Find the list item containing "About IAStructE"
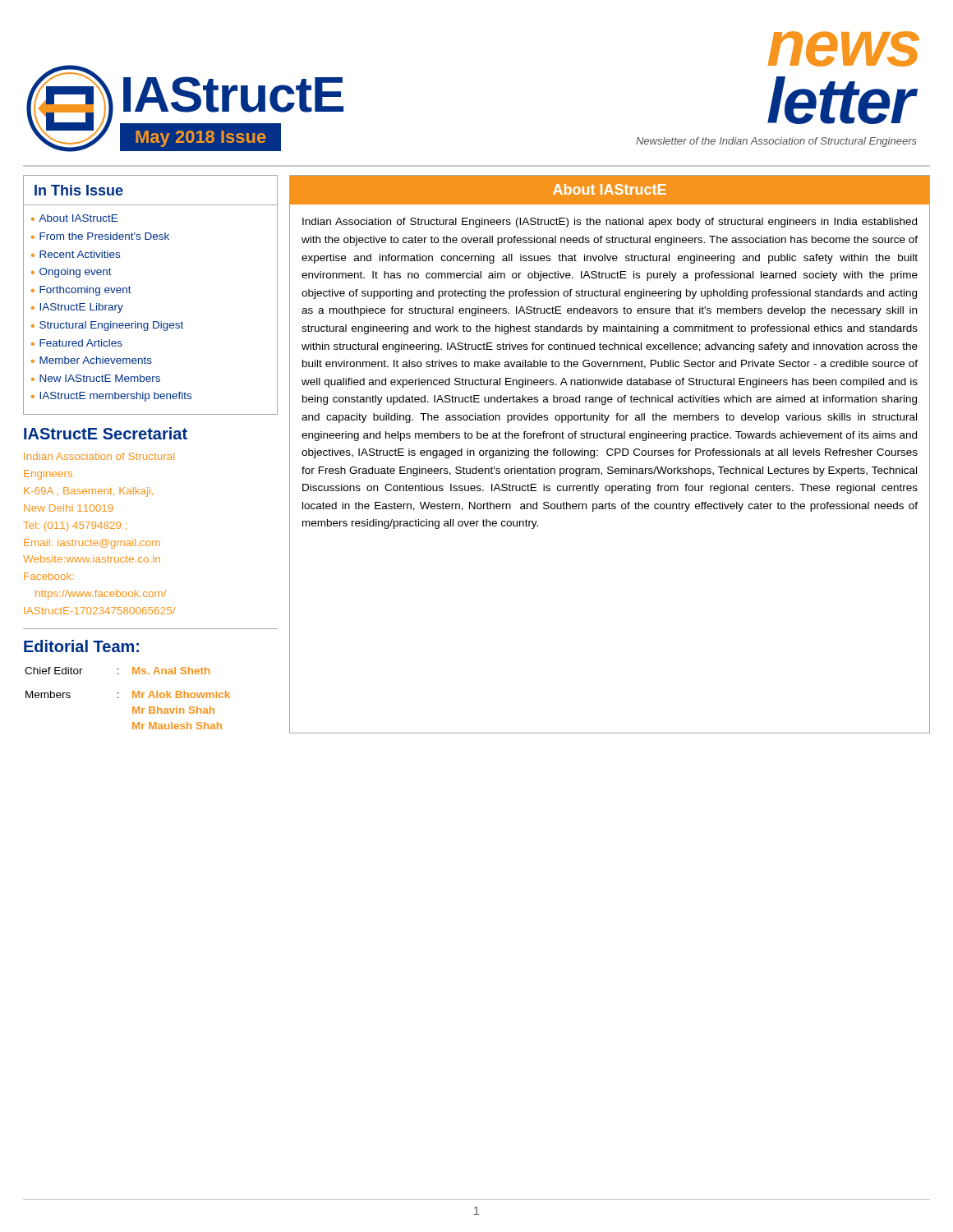 (x=79, y=218)
